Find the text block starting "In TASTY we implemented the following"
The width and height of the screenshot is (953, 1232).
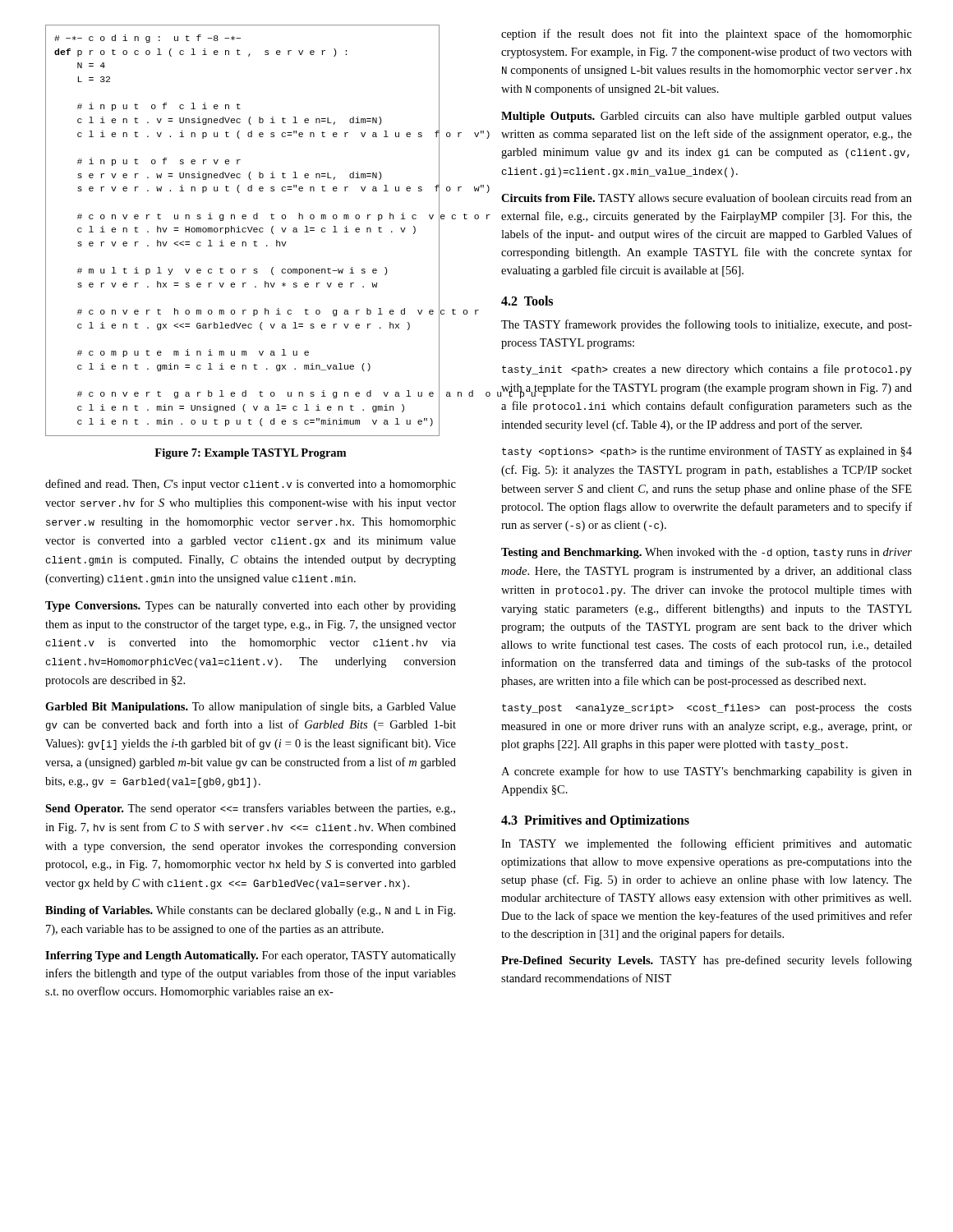[707, 889]
